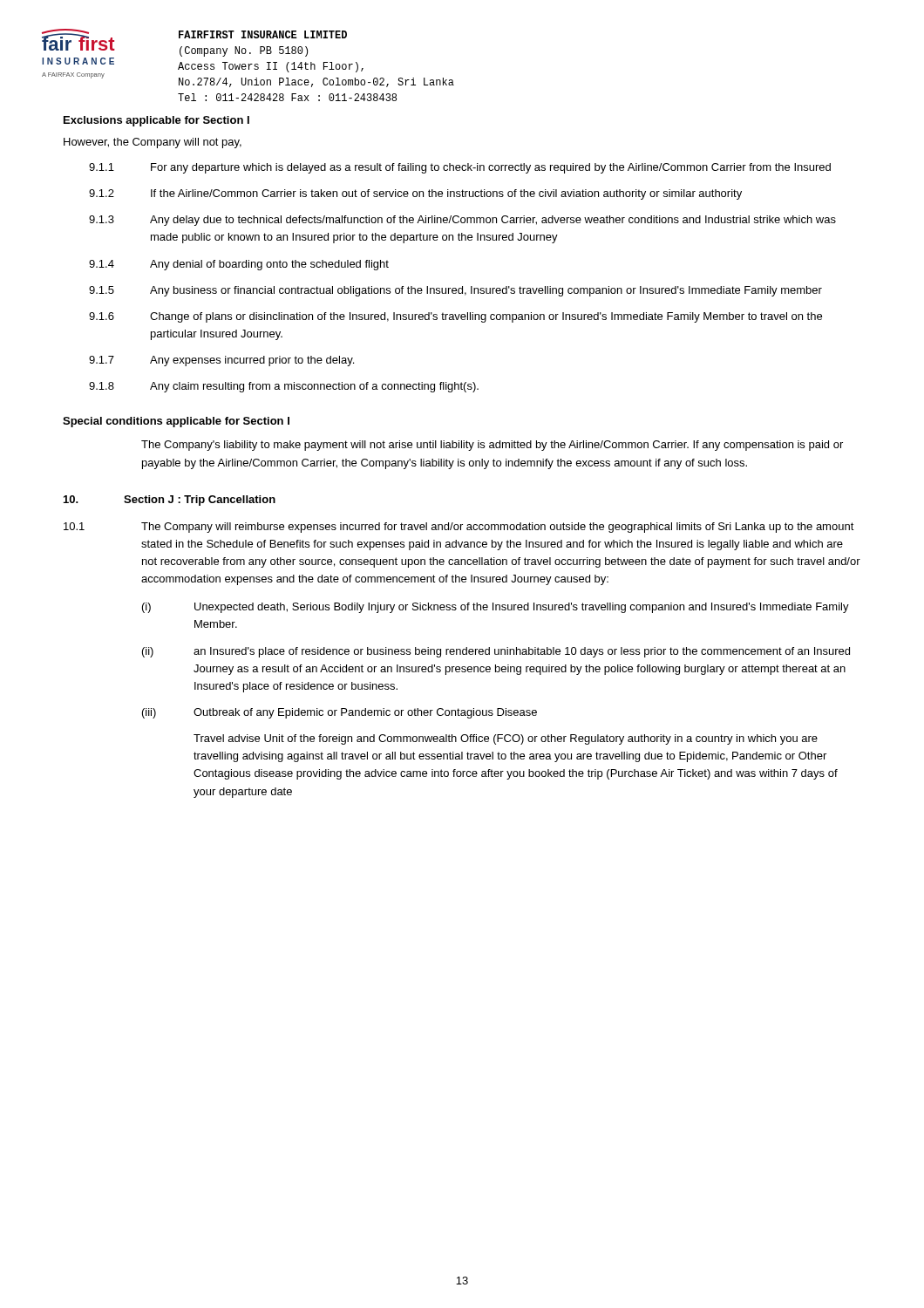
Task: Click on the list item that reads "(iii) Outbreak of any"
Action: [501, 712]
